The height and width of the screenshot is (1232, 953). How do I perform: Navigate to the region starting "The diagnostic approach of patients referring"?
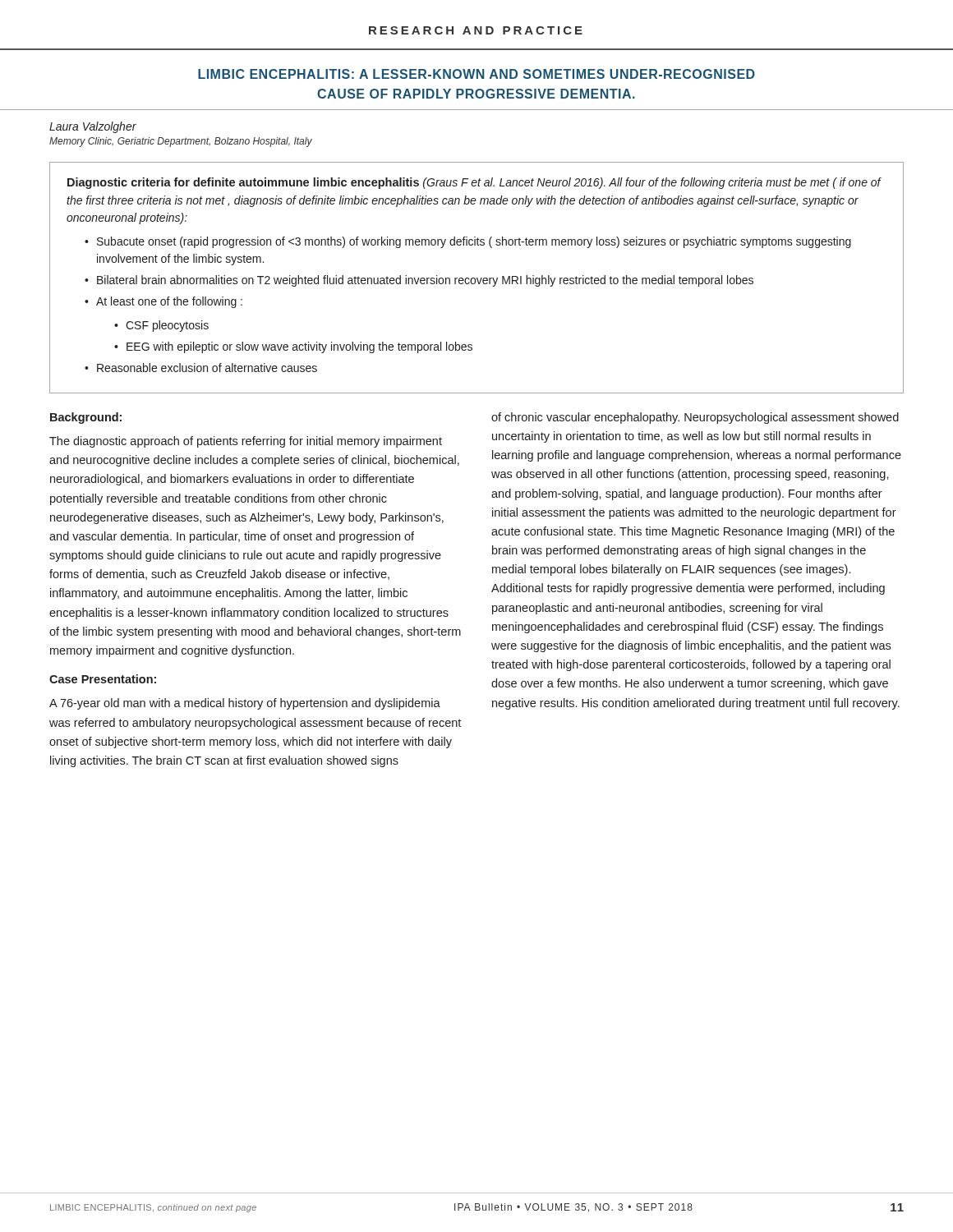tap(255, 546)
